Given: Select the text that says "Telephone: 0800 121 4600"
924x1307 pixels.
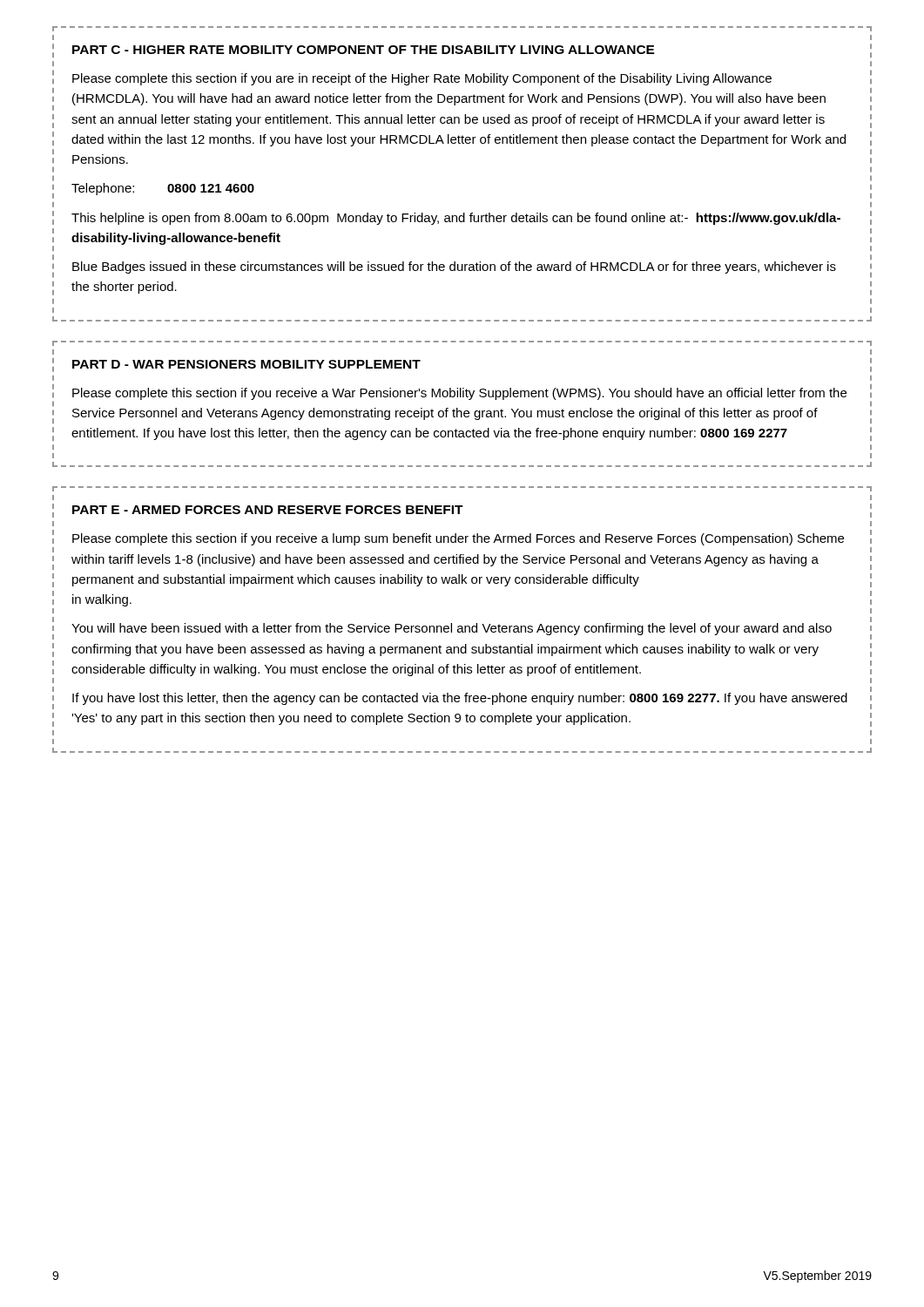Looking at the screenshot, I should tap(163, 188).
